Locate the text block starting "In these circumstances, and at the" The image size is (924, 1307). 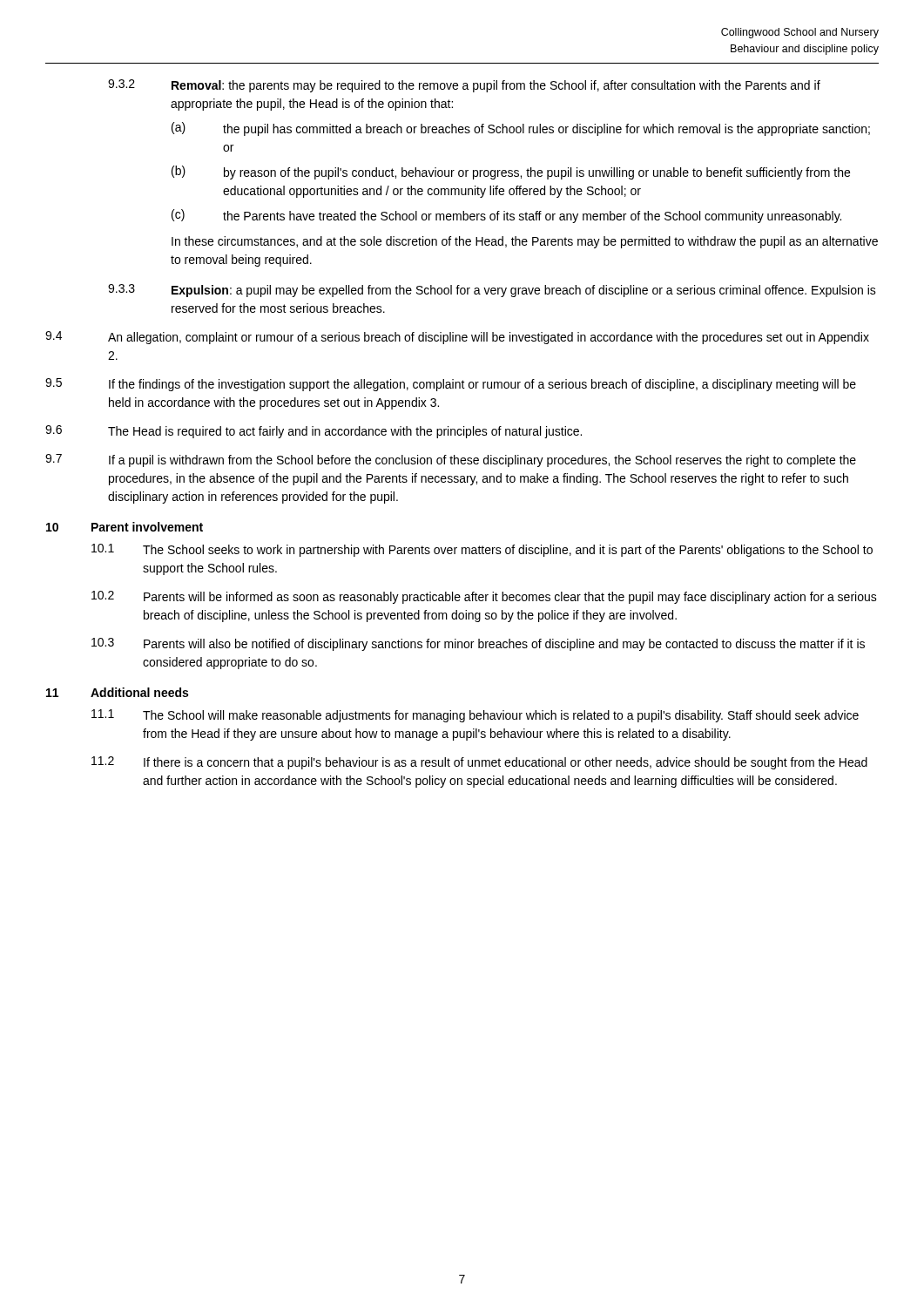pos(524,250)
